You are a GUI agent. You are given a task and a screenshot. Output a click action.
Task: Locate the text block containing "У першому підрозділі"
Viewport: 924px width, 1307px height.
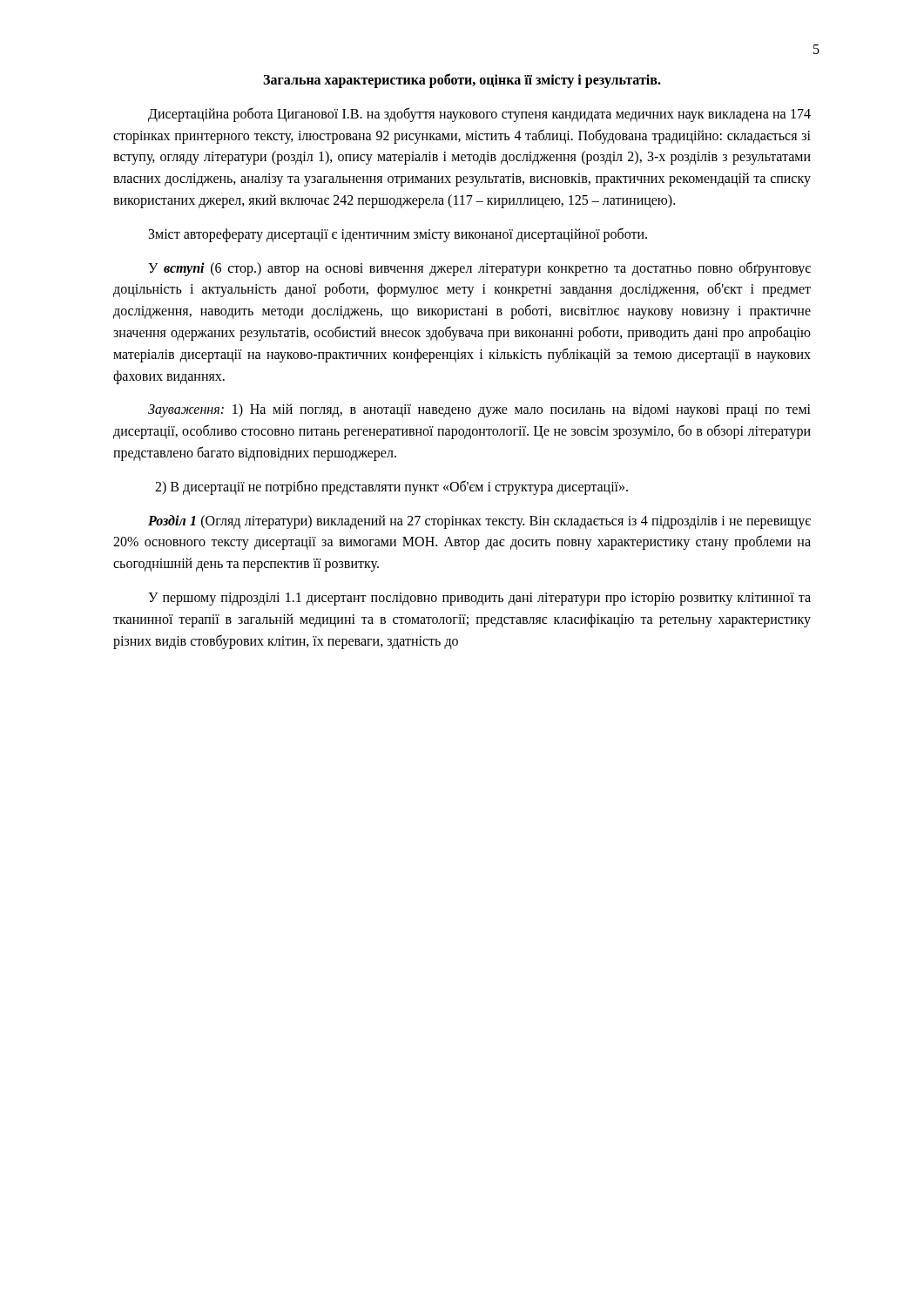pyautogui.click(x=462, y=620)
